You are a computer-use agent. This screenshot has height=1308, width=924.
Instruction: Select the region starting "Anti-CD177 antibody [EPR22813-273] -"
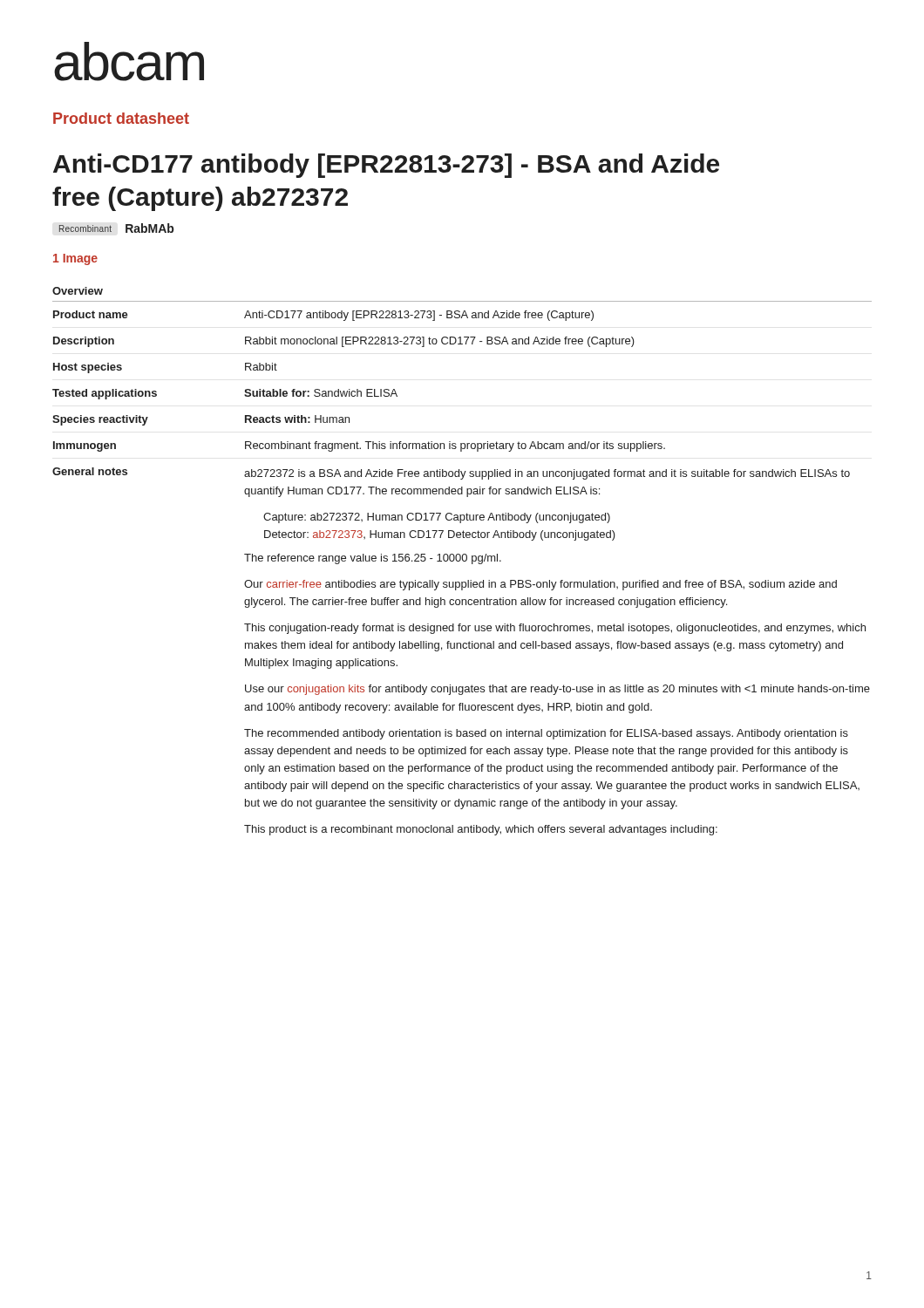(462, 180)
